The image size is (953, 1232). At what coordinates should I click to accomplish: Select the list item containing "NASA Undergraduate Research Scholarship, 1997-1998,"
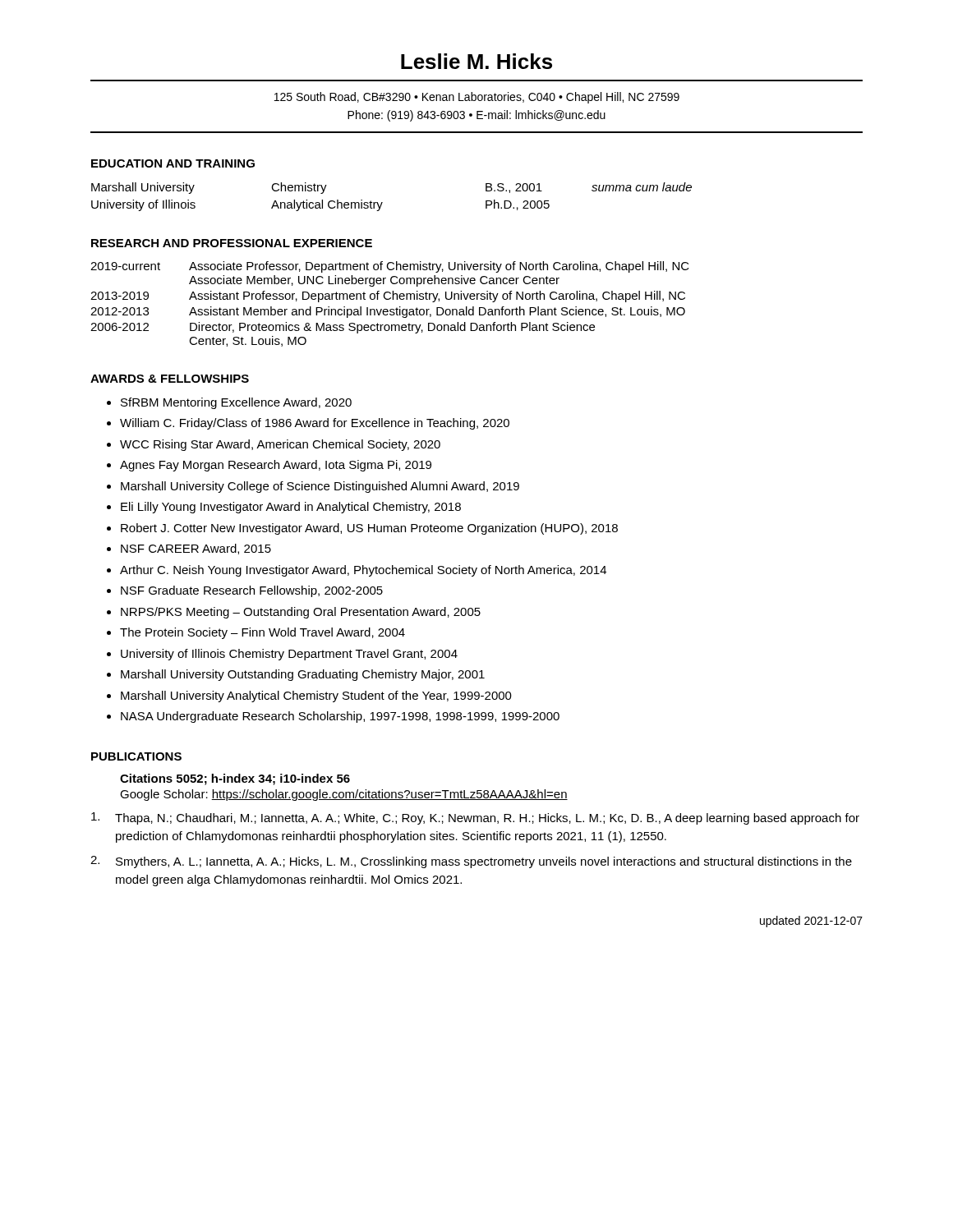(x=340, y=716)
